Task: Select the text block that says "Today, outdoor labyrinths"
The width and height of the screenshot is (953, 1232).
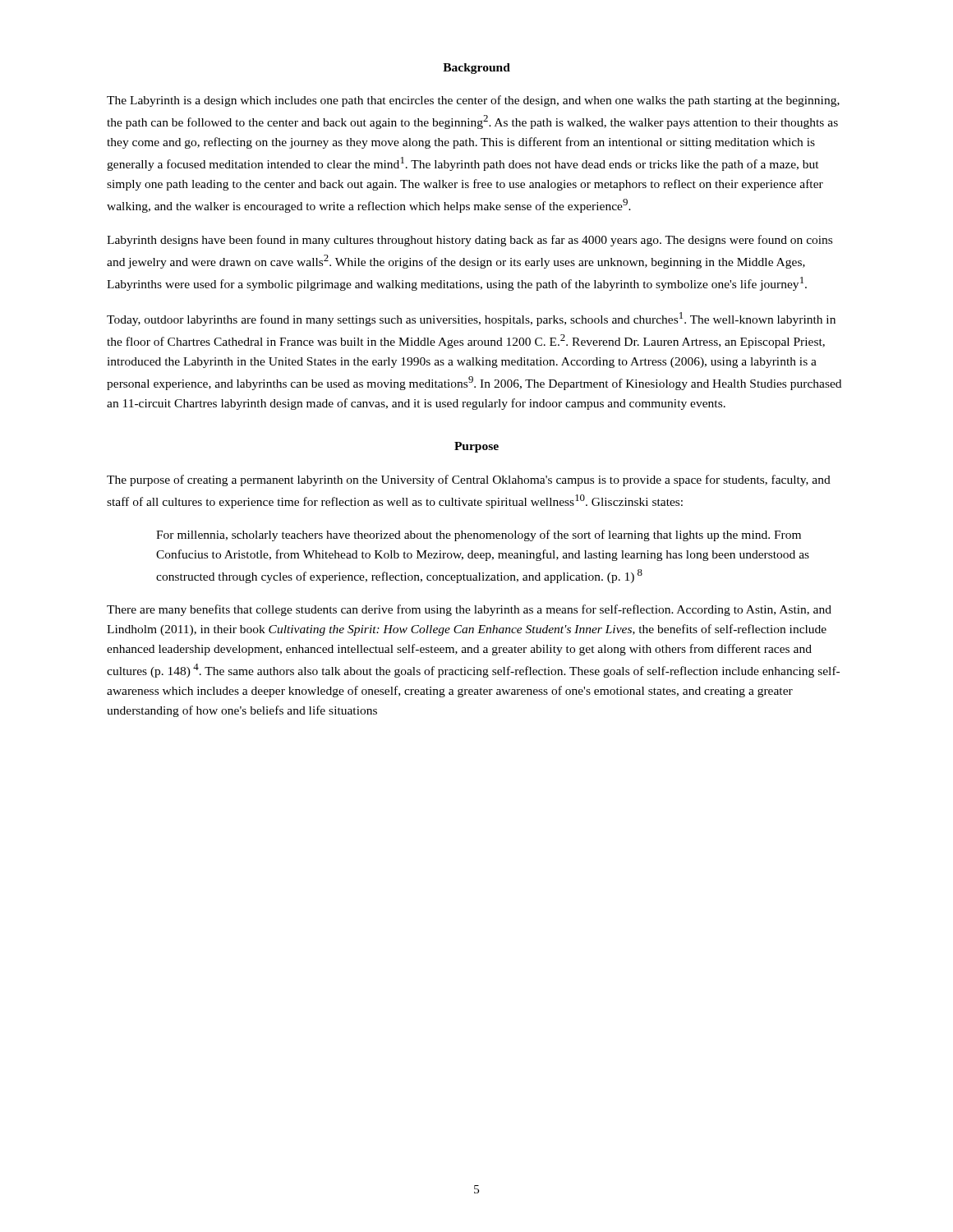Action: point(474,359)
